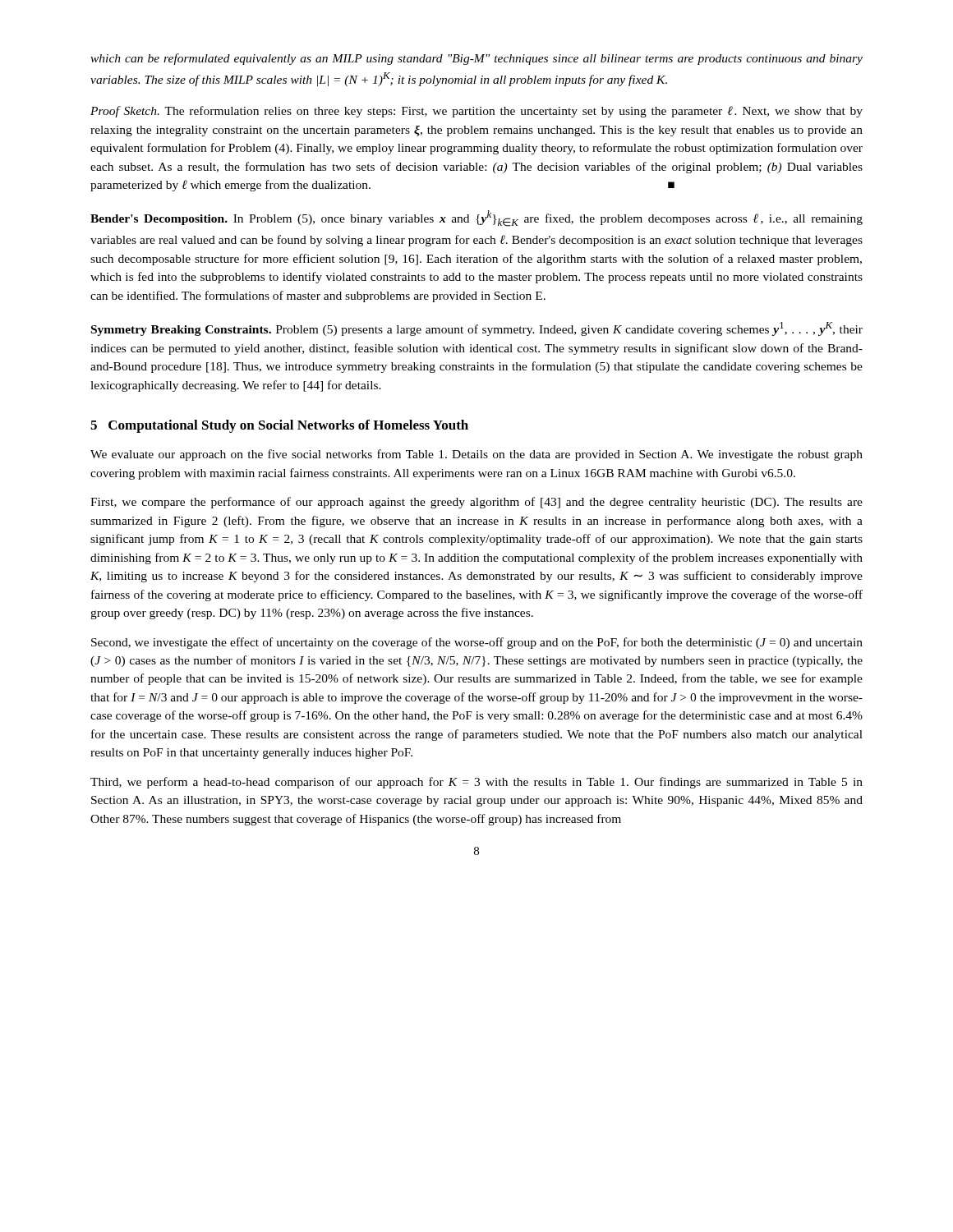The image size is (953, 1232).
Task: Select the text starting "Bender's Decomposition. In Problem (5), once binary"
Action: click(x=476, y=256)
